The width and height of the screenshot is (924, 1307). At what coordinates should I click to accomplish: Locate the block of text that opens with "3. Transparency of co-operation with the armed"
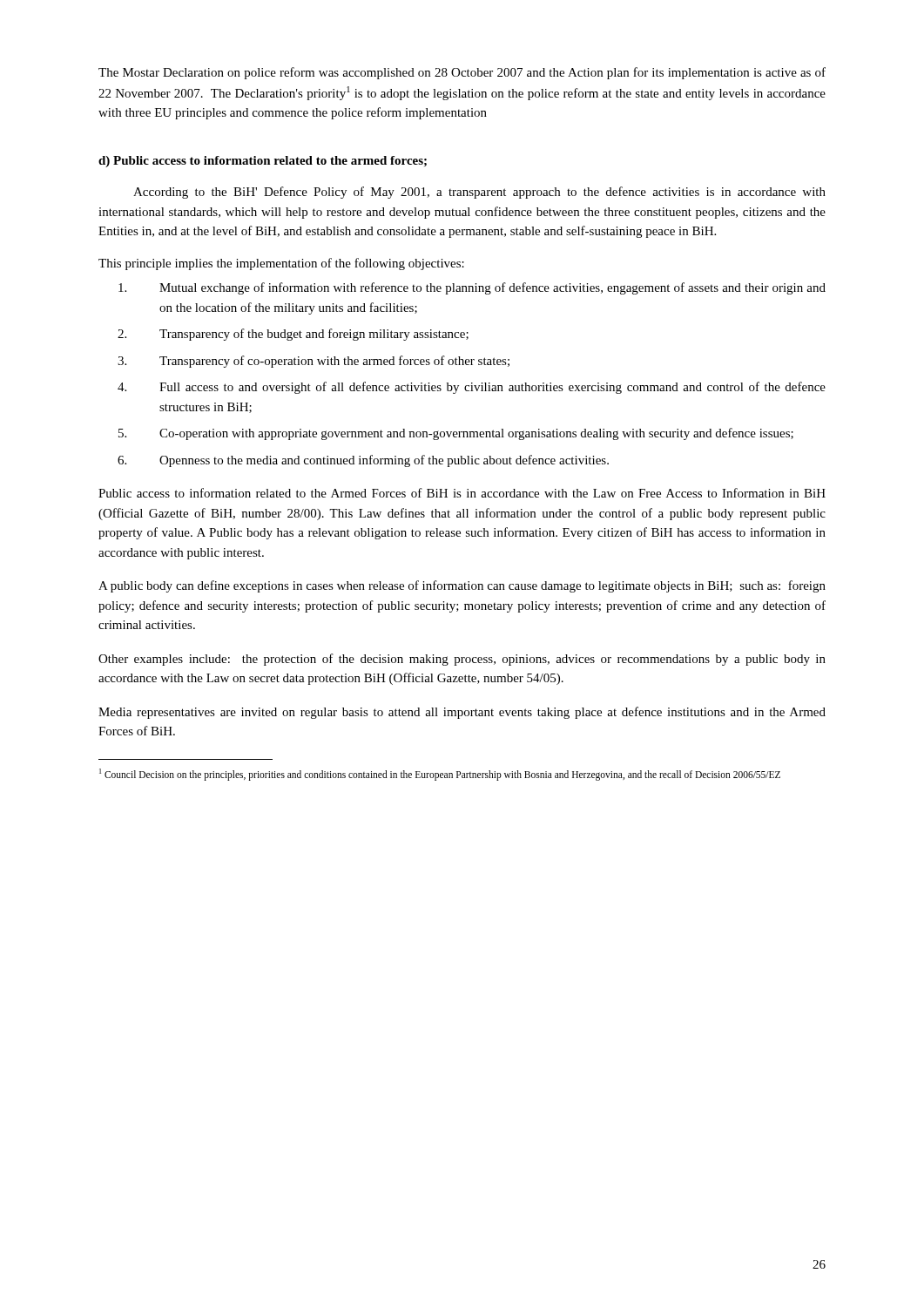[462, 360]
